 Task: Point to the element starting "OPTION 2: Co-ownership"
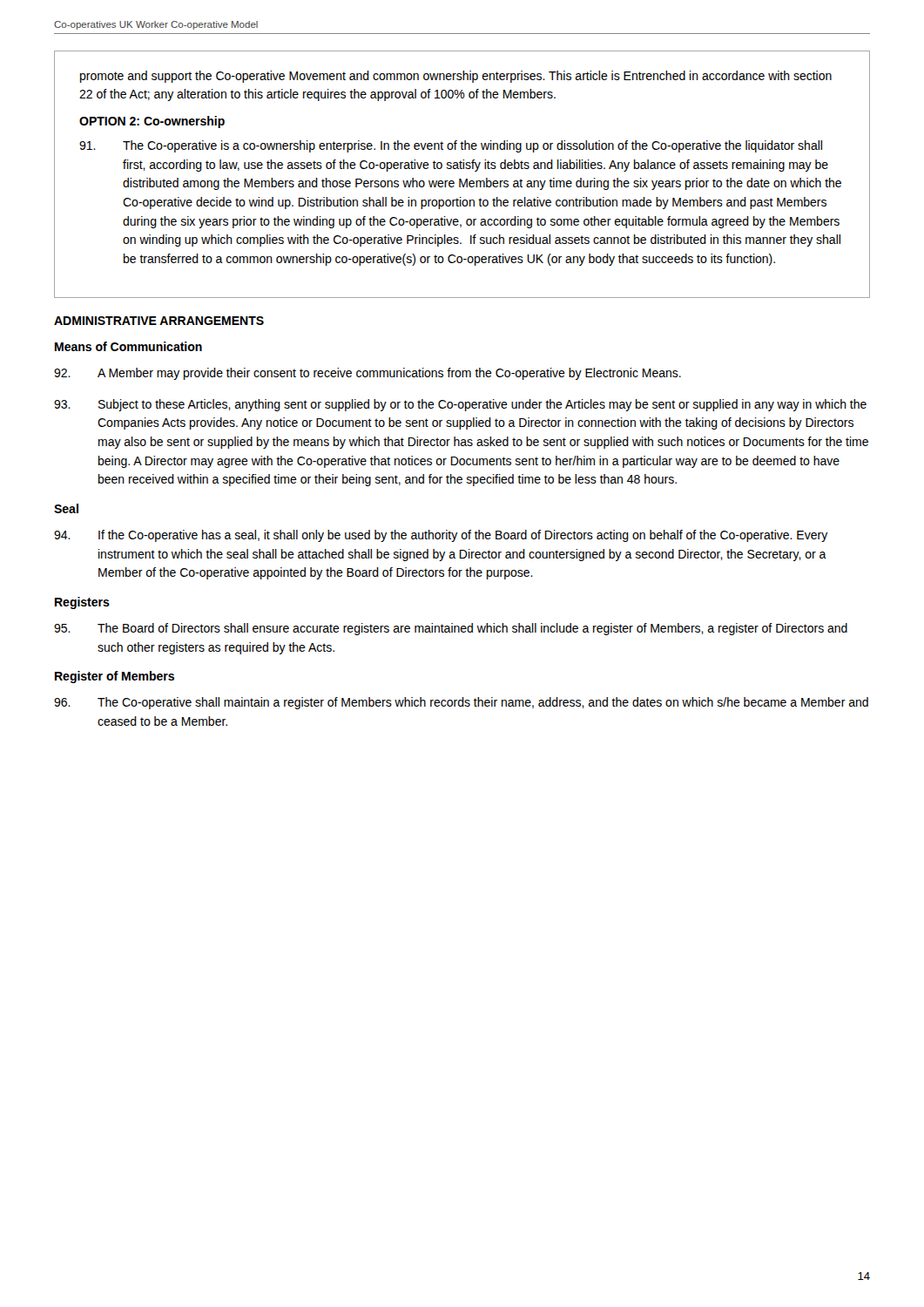tap(152, 121)
